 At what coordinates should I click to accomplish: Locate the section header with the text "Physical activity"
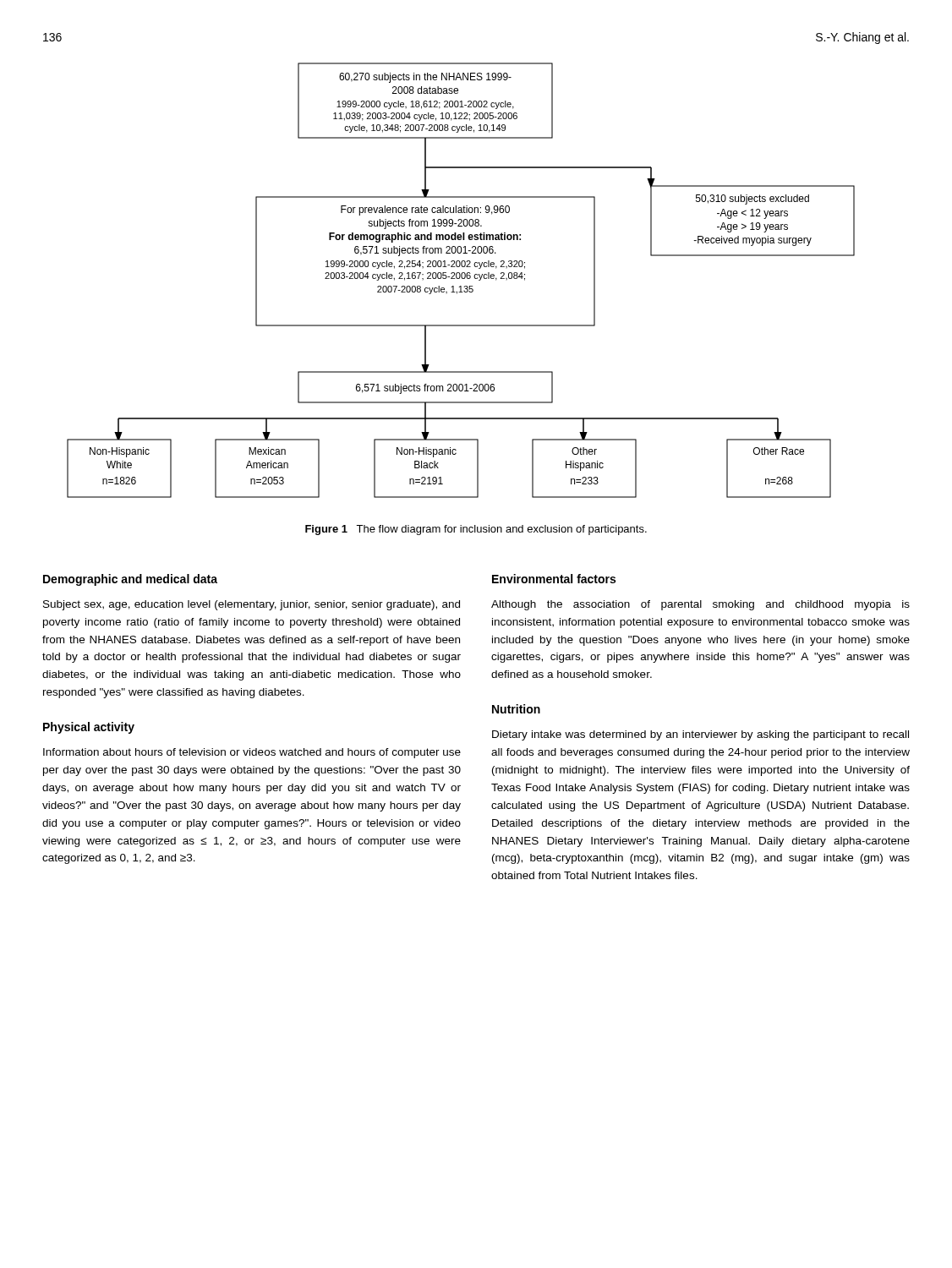(88, 727)
